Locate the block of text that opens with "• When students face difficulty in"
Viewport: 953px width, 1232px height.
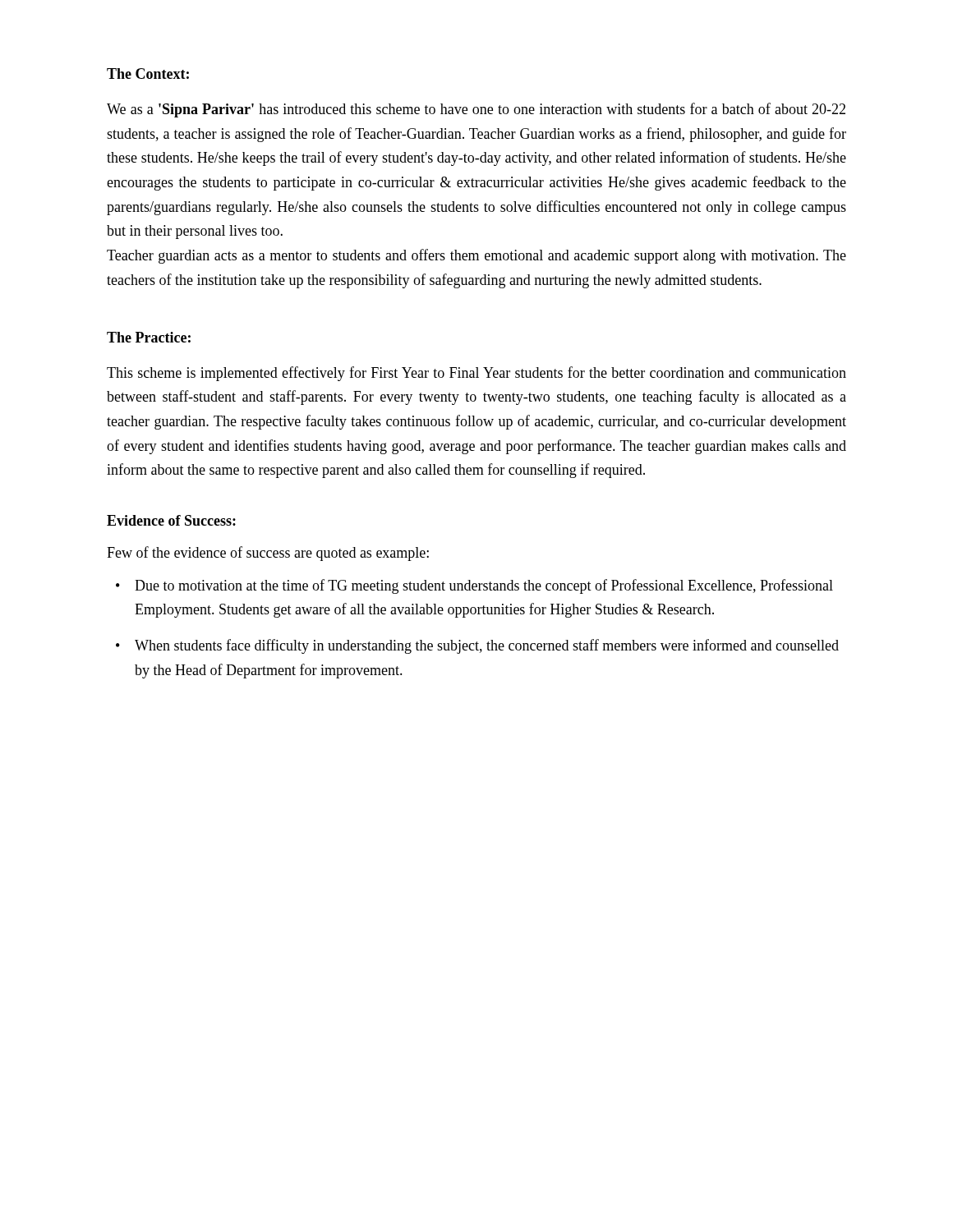[x=481, y=658]
